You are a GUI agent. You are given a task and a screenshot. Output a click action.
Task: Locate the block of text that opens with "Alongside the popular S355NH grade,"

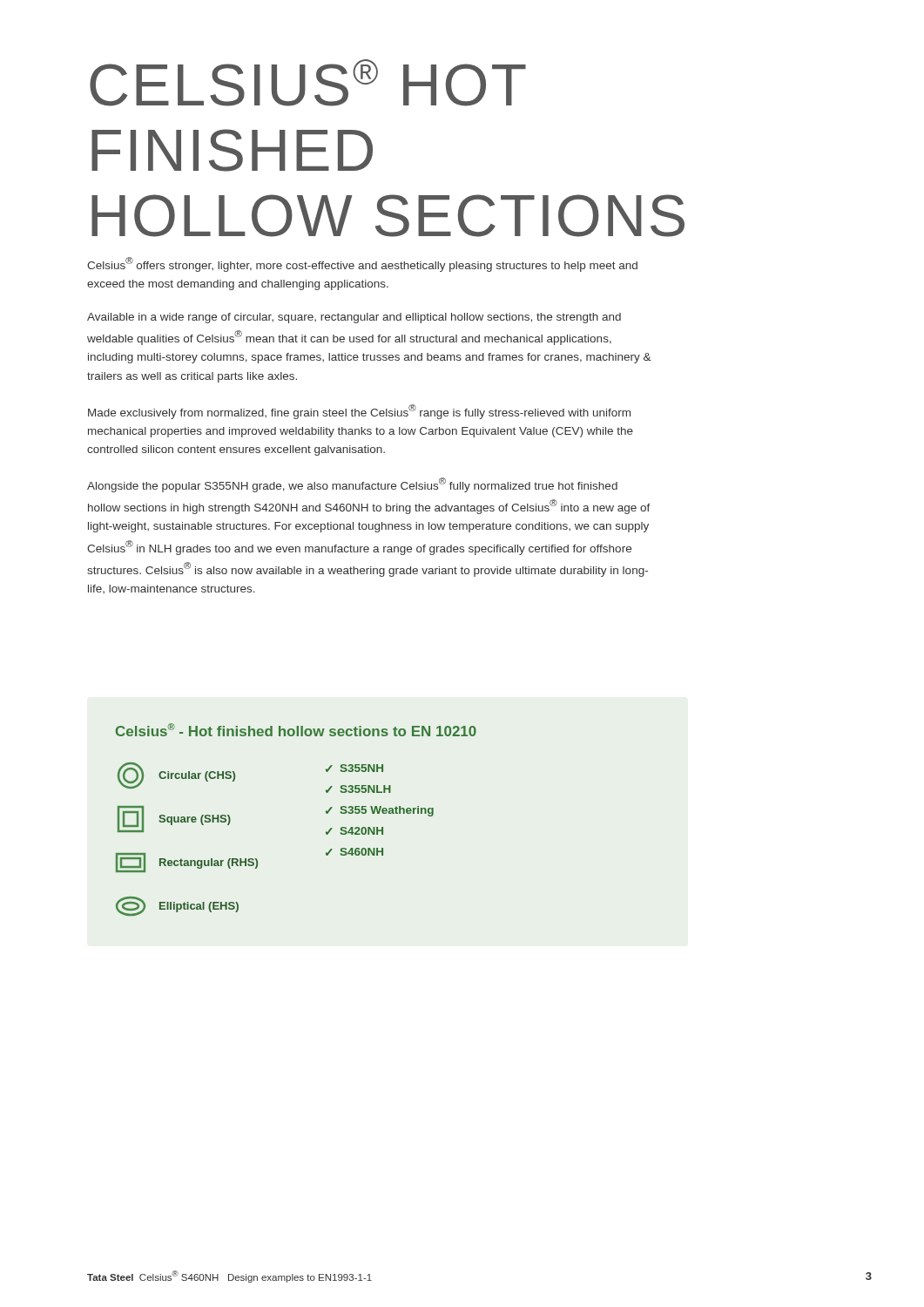[370, 536]
